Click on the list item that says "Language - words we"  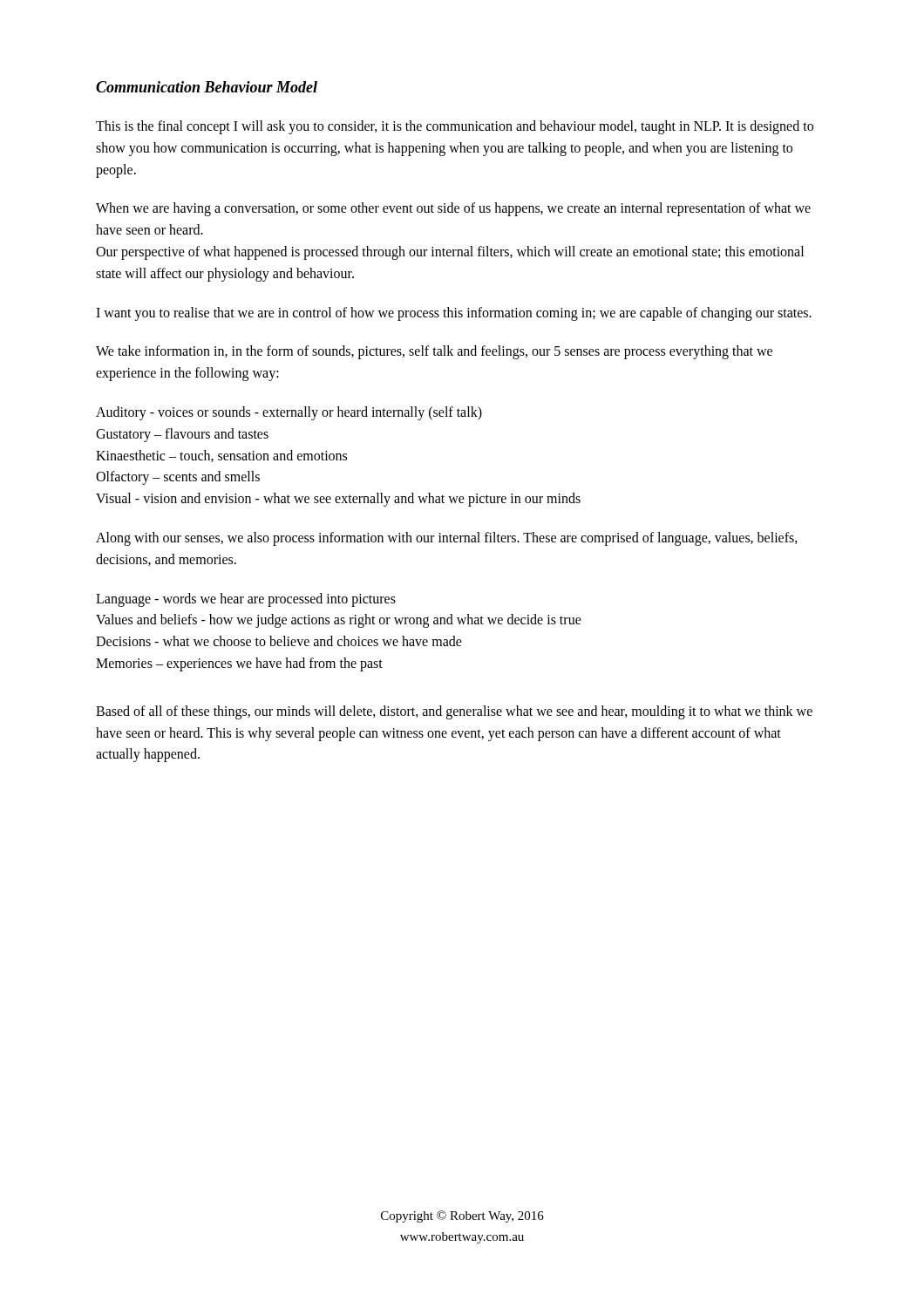pyautogui.click(x=246, y=598)
